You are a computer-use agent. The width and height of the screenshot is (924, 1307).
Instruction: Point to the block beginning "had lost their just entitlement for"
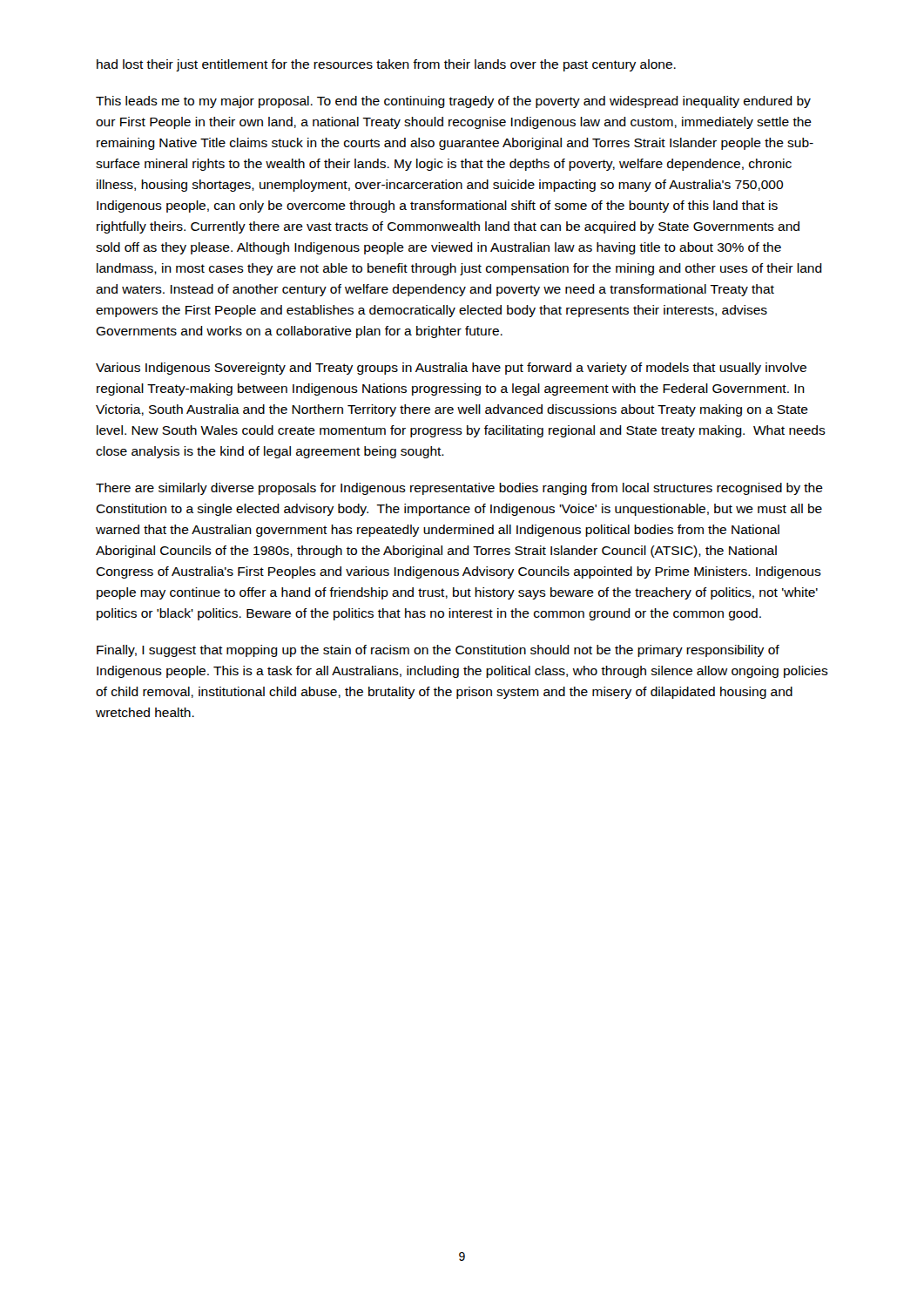point(386,64)
